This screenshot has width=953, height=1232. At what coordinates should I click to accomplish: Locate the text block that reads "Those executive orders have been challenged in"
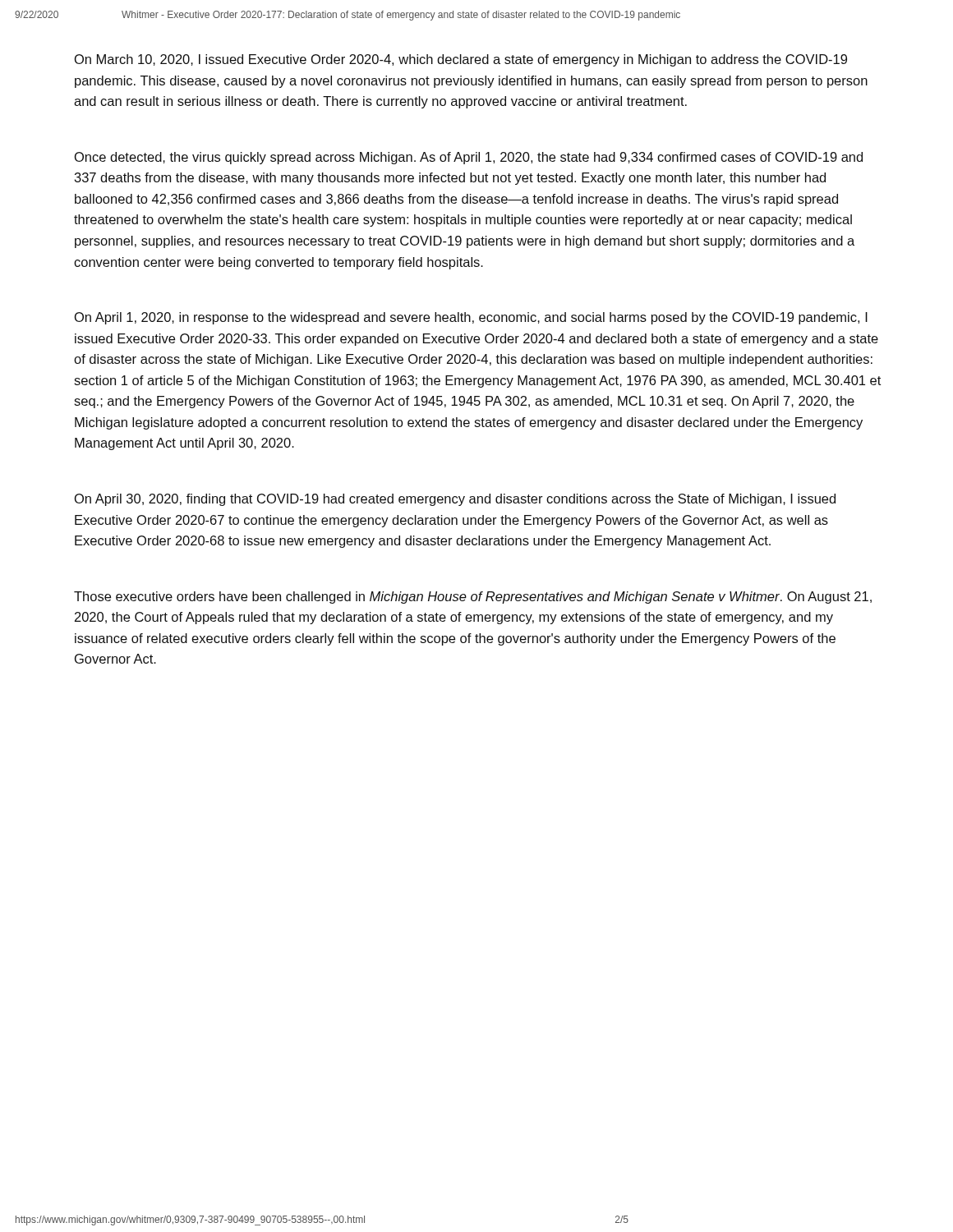(473, 628)
